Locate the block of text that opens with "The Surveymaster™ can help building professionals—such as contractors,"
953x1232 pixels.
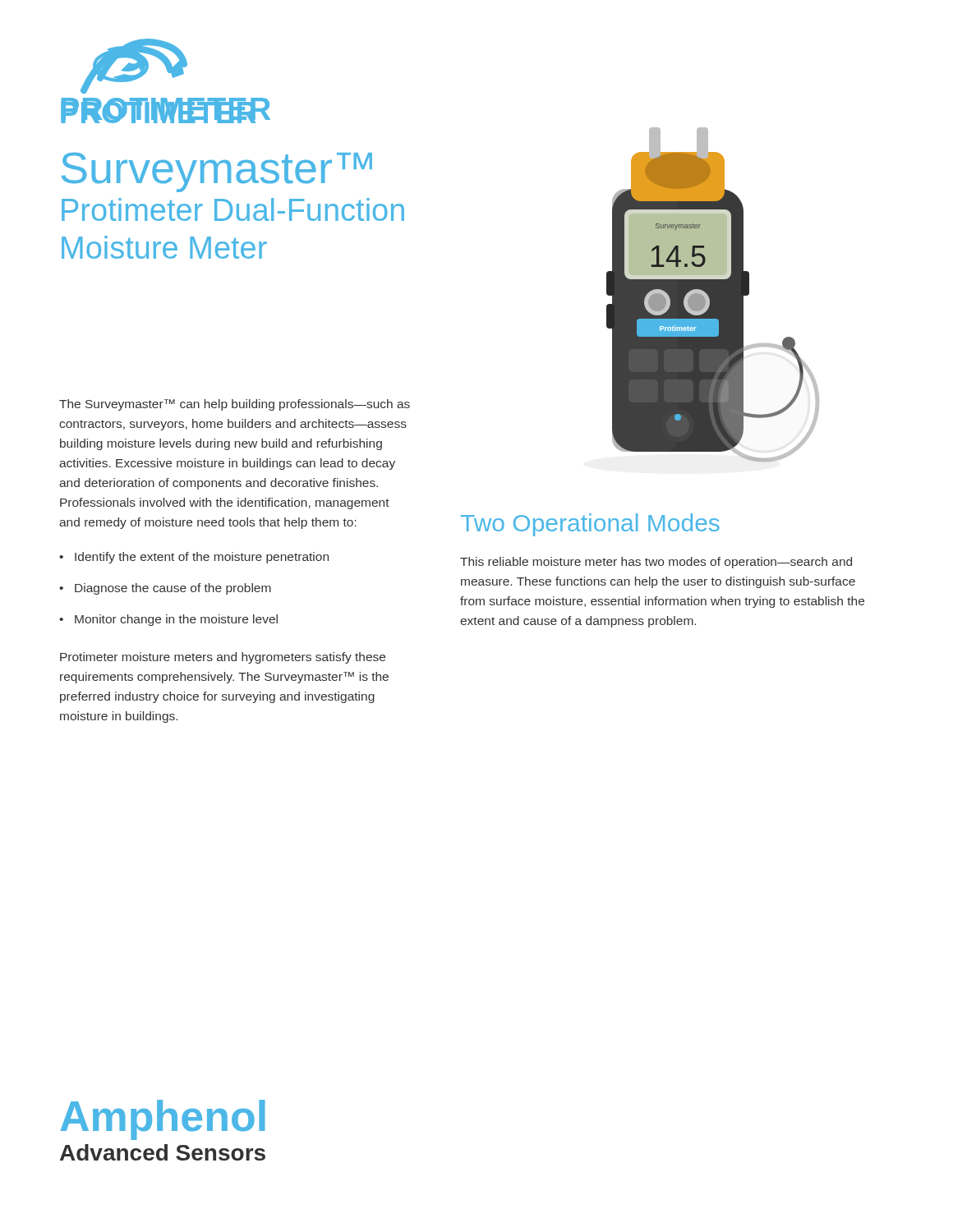236,560
